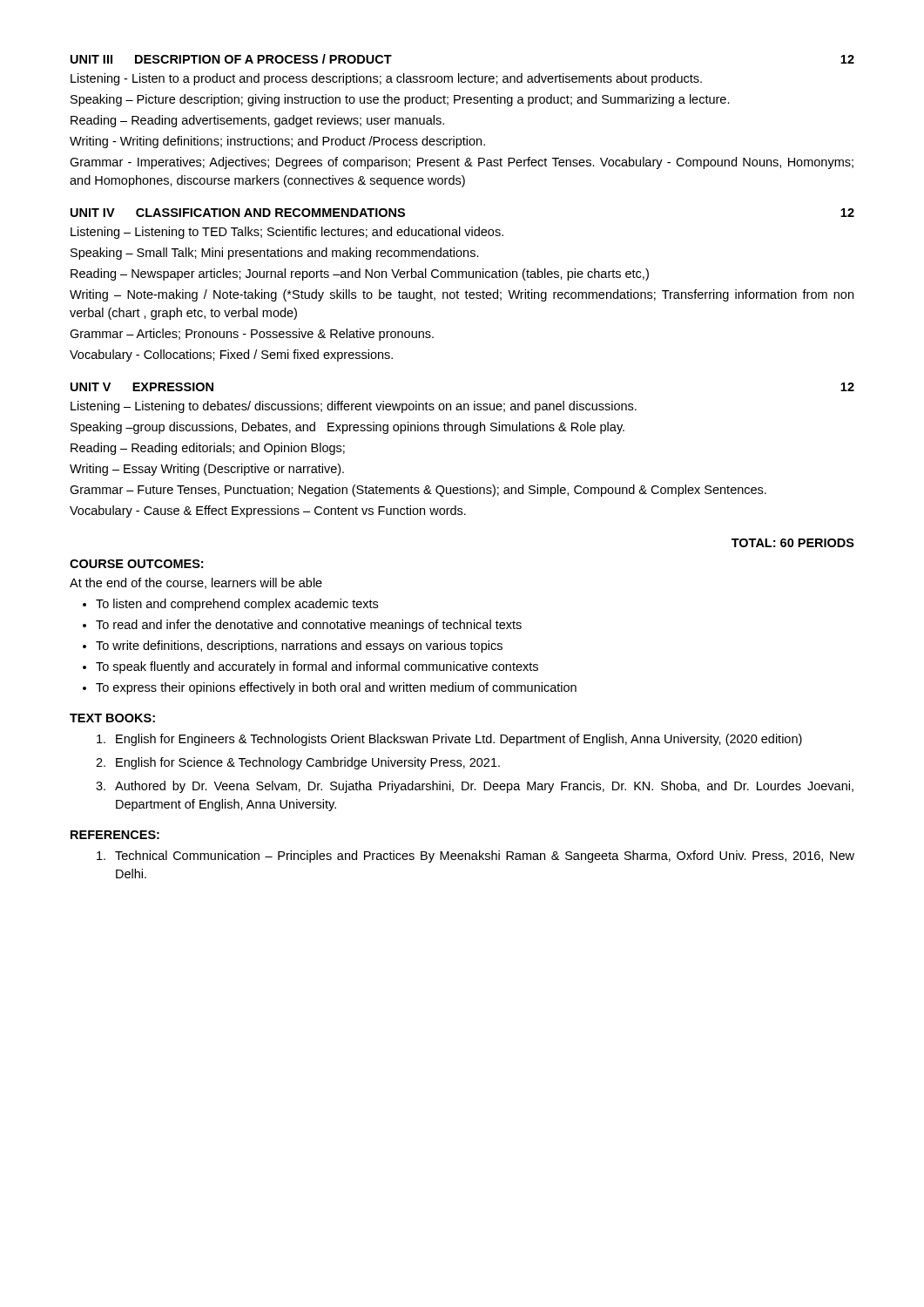Image resolution: width=924 pixels, height=1307 pixels.
Task: Click on the passage starting "Reading – Reading editorials; and Opinion Blogs;"
Action: [x=208, y=448]
